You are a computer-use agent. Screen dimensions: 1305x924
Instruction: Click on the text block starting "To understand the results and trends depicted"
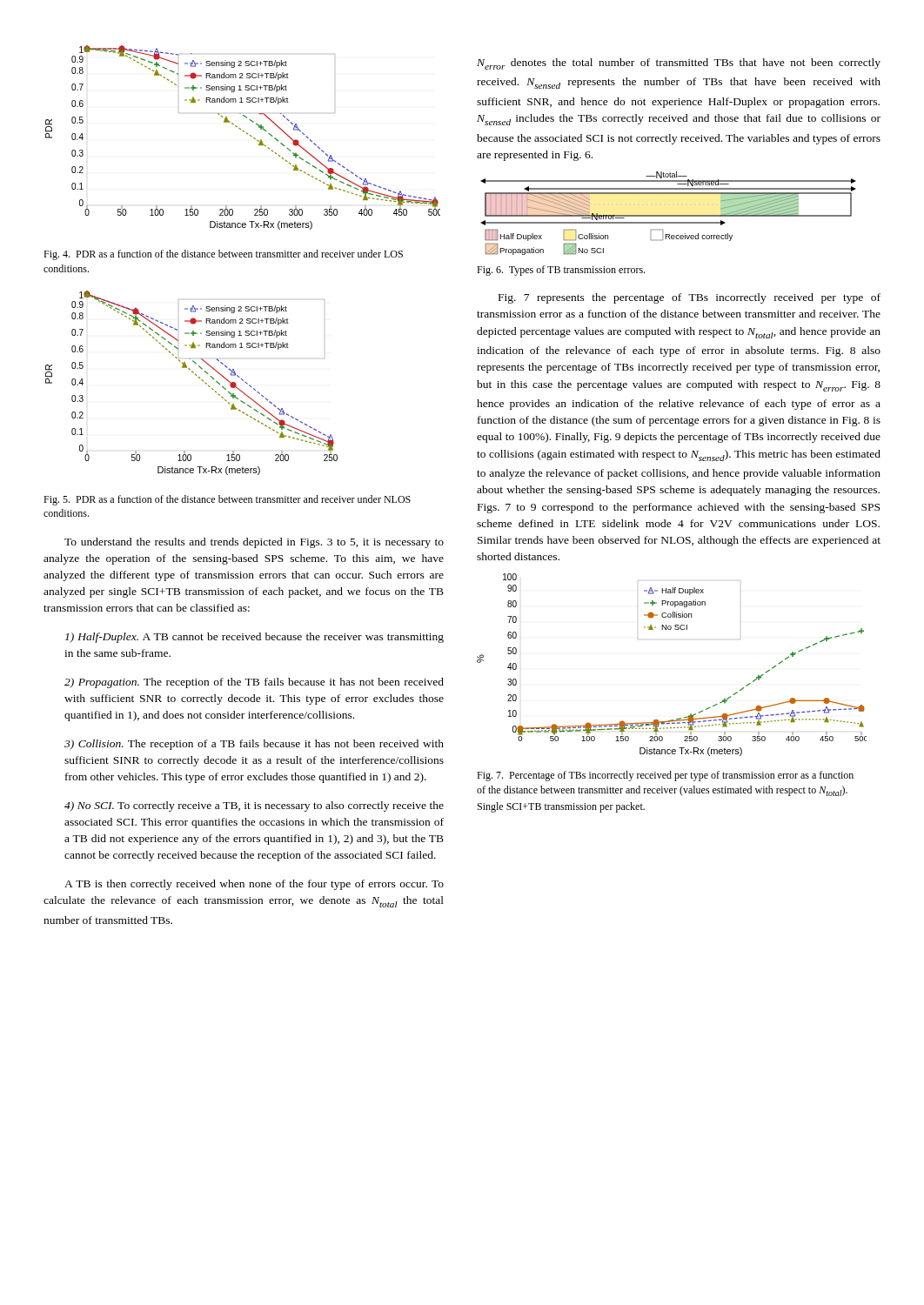tap(244, 575)
